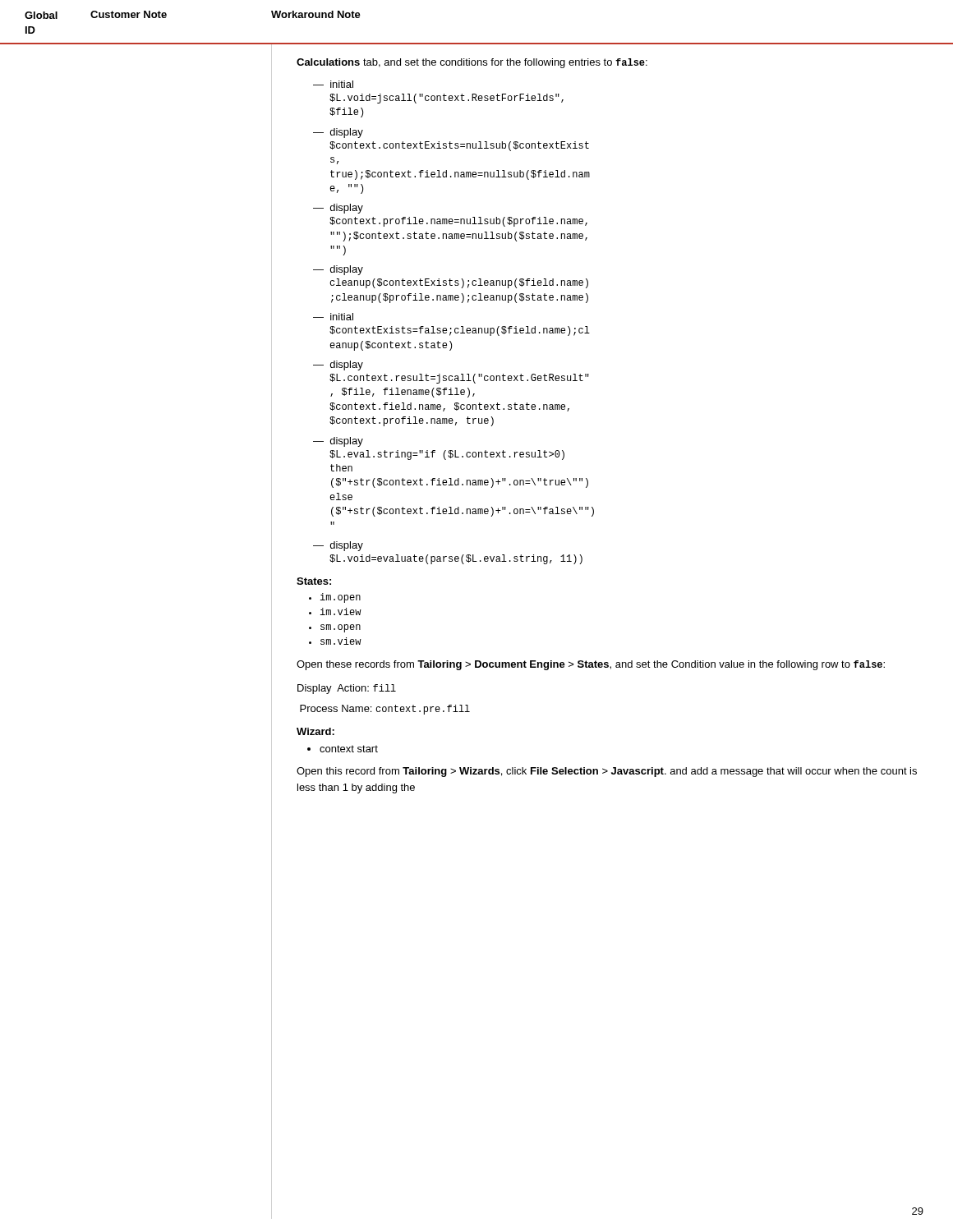Find the text block starting "context start"

tap(349, 749)
